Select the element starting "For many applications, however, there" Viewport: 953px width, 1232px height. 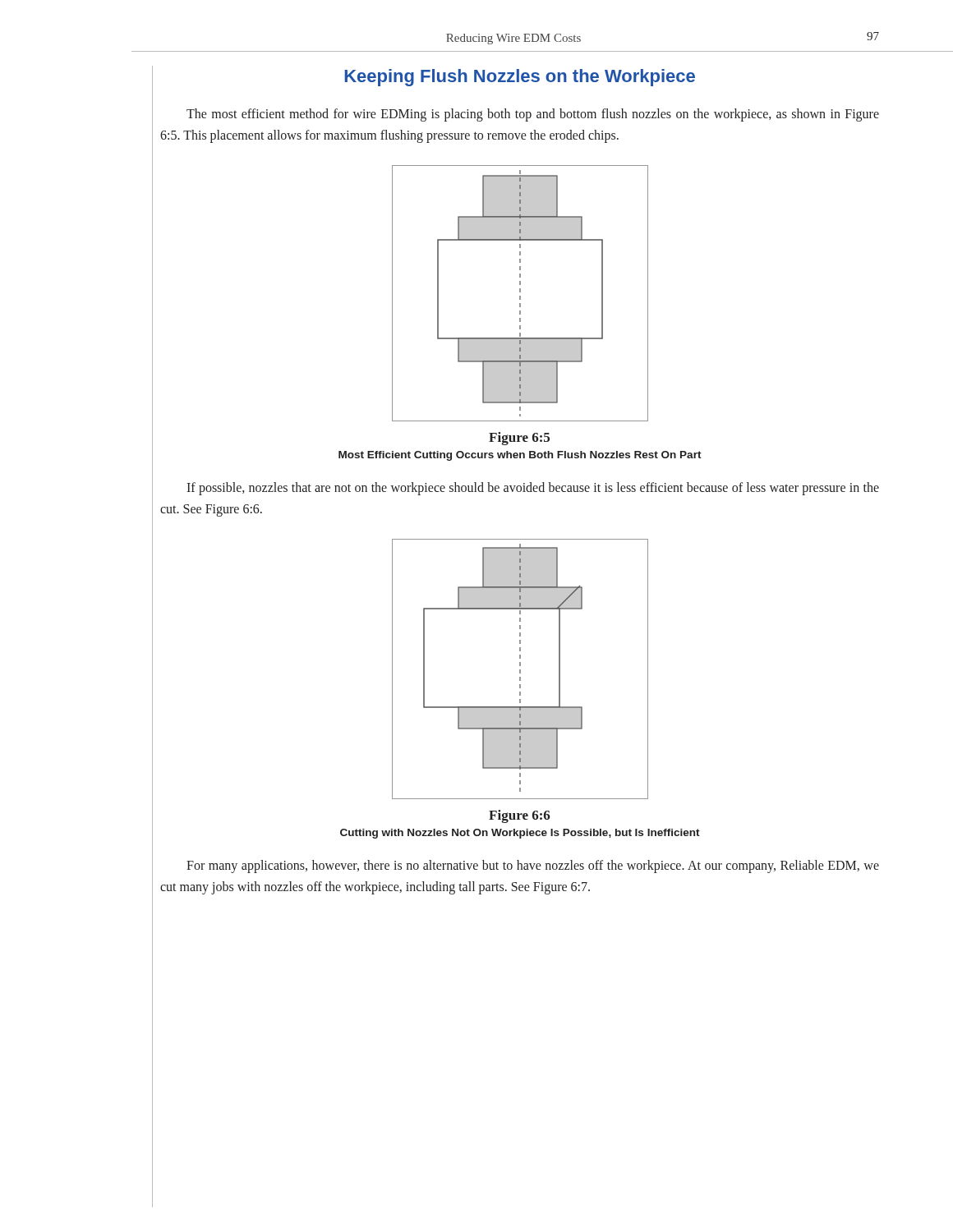[520, 876]
